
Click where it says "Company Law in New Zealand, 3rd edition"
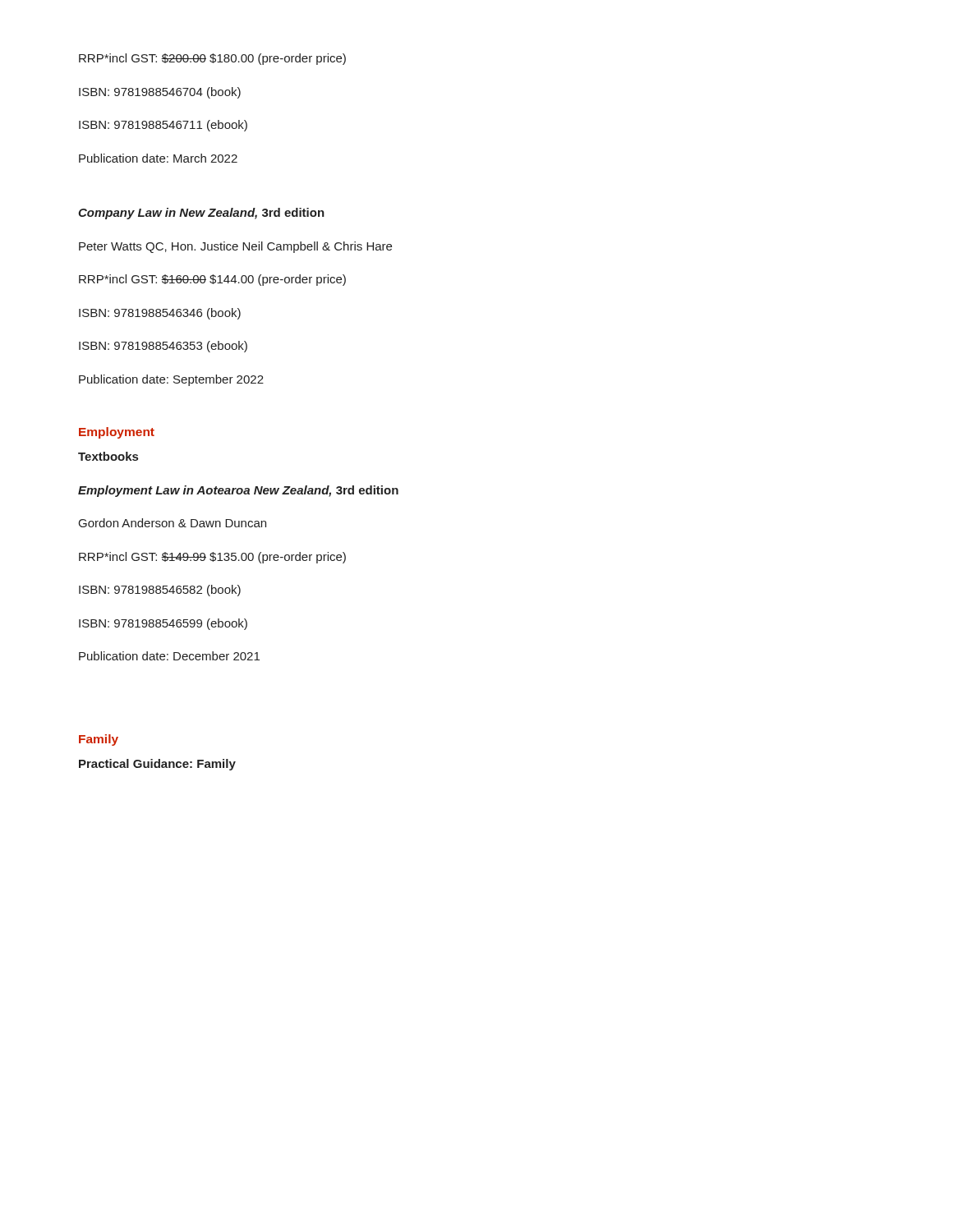pyautogui.click(x=201, y=214)
